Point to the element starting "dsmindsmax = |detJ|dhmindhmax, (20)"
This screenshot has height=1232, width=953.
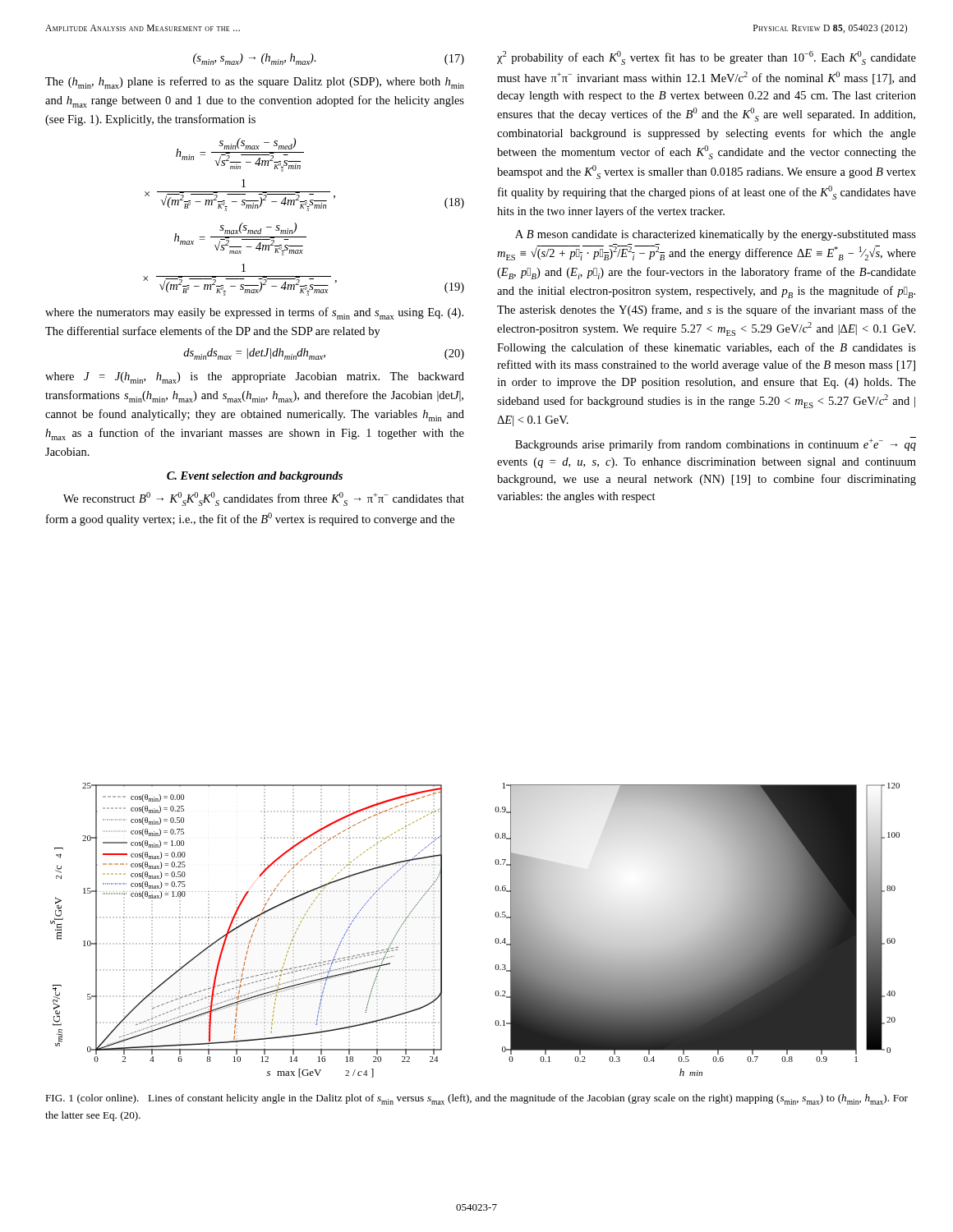(324, 353)
